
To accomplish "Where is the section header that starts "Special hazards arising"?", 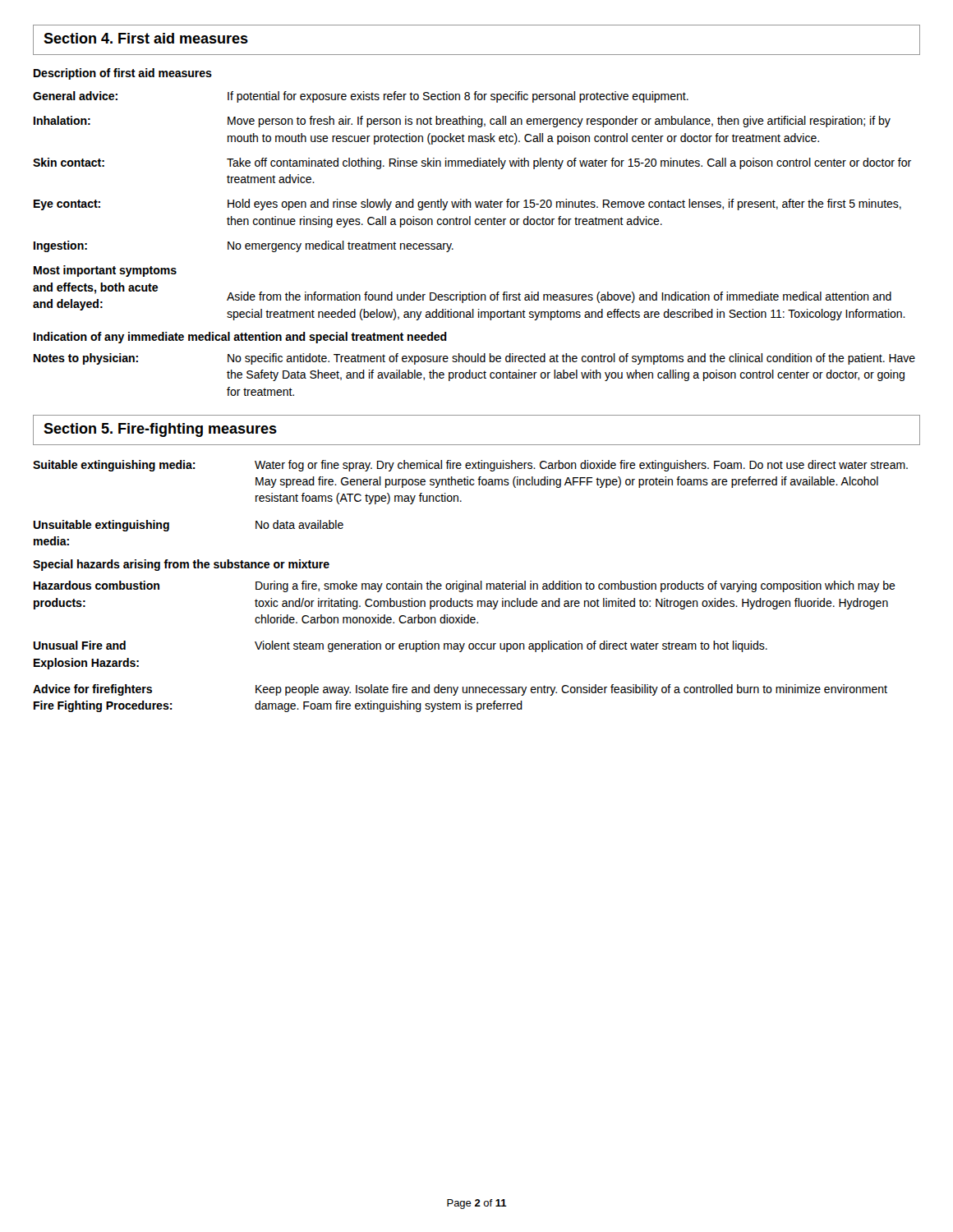I will [x=181, y=565].
